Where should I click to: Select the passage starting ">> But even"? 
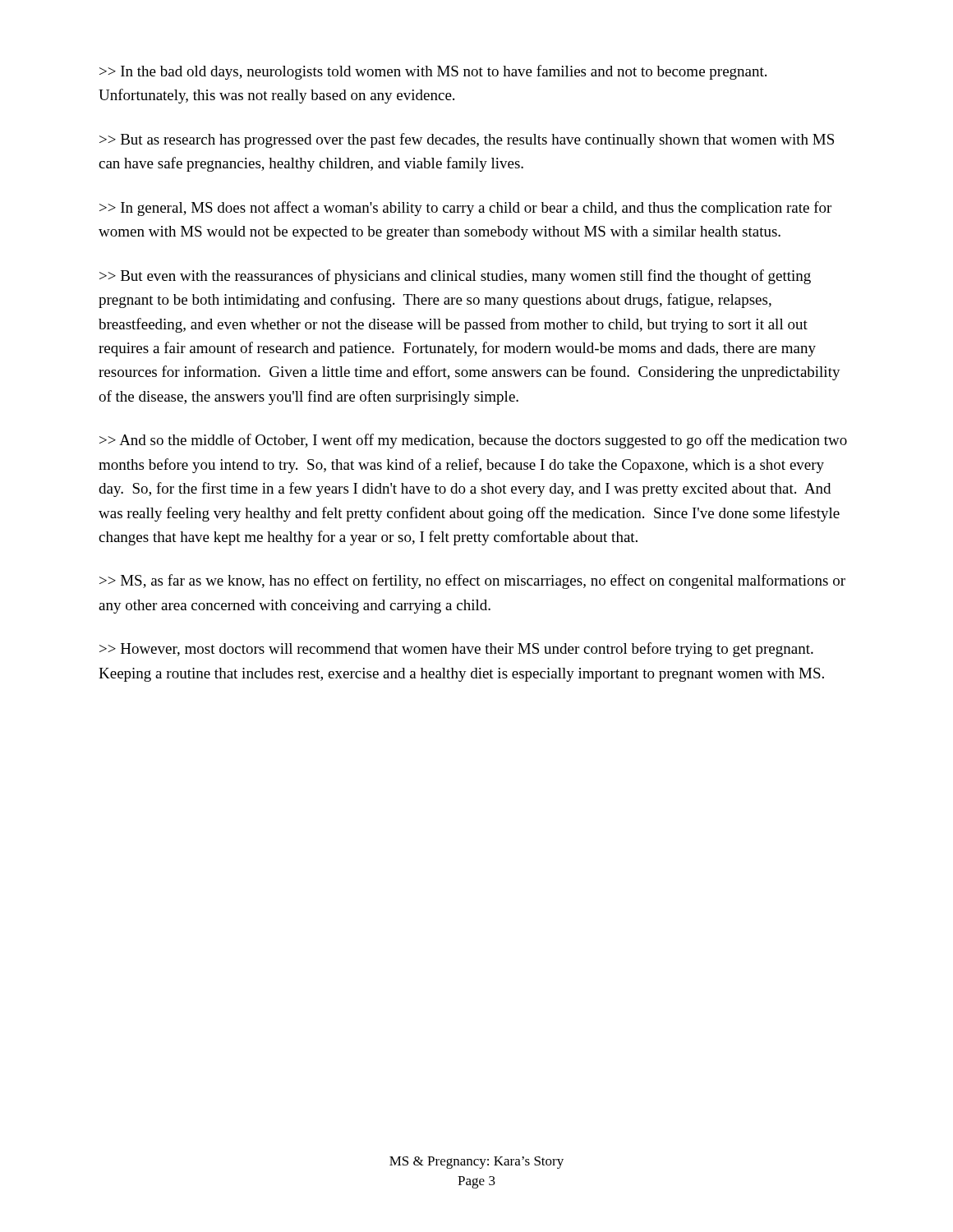coord(469,336)
